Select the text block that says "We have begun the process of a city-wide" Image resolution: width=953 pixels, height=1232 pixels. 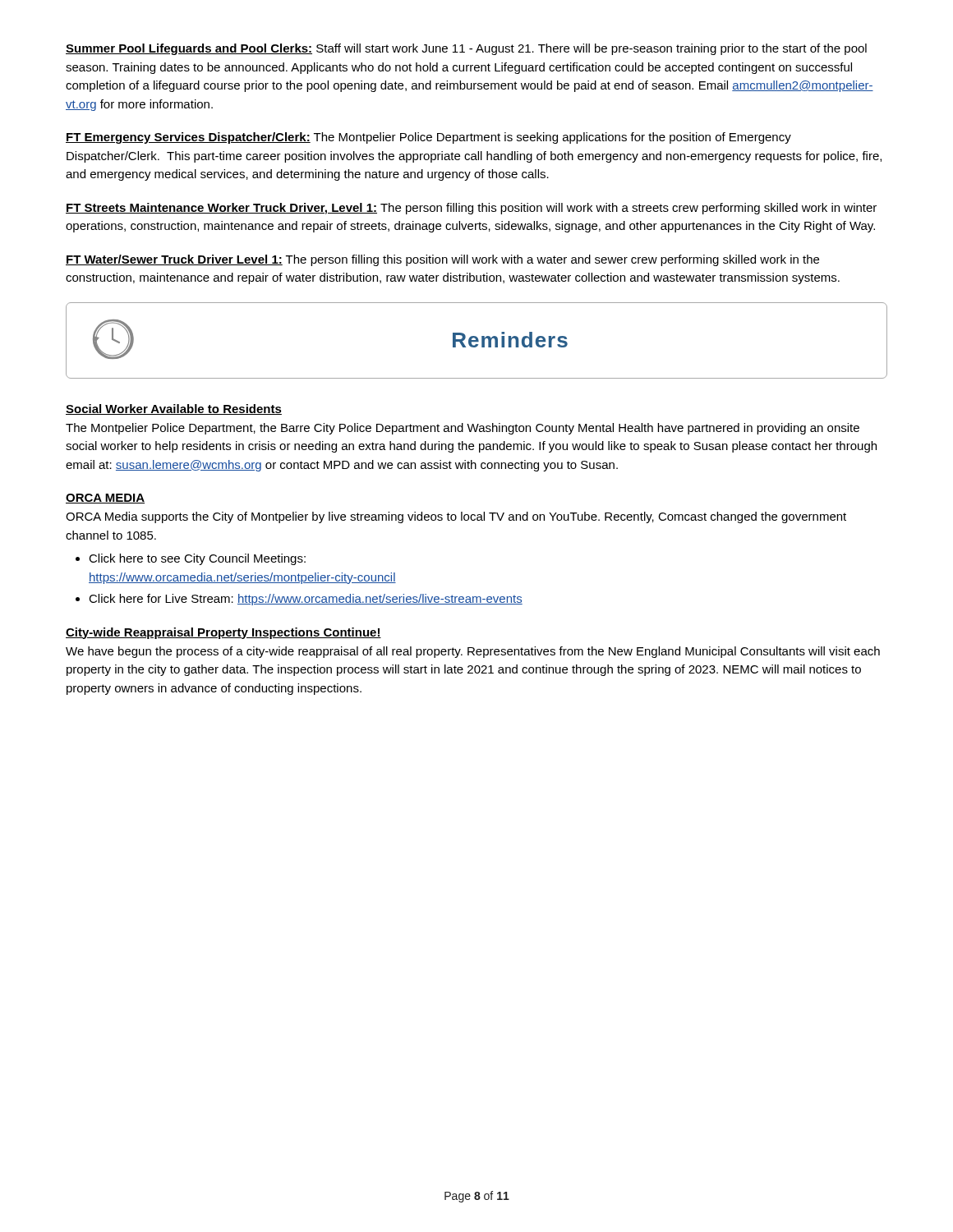point(473,669)
